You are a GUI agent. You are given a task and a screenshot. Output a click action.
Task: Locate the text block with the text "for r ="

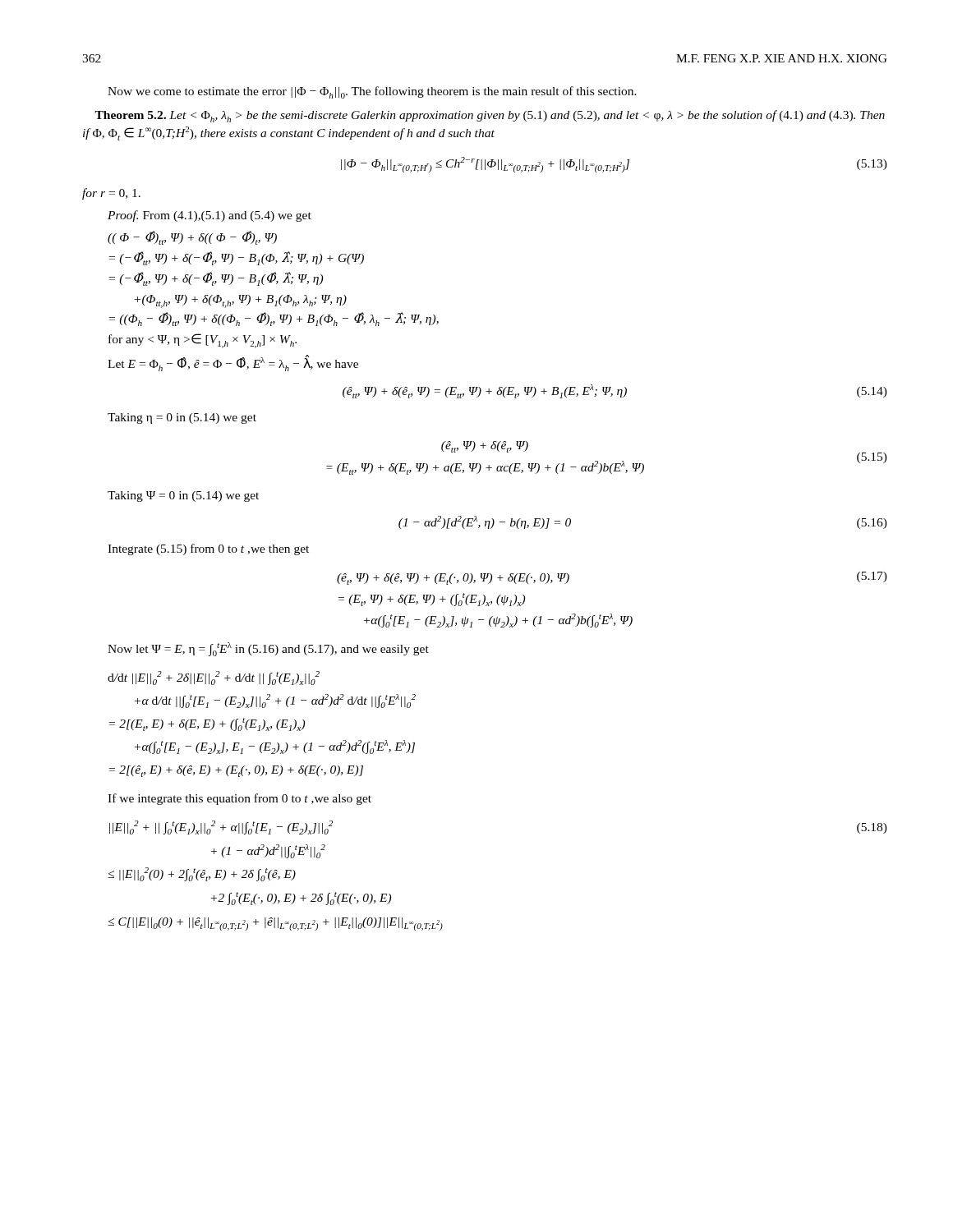(x=112, y=193)
